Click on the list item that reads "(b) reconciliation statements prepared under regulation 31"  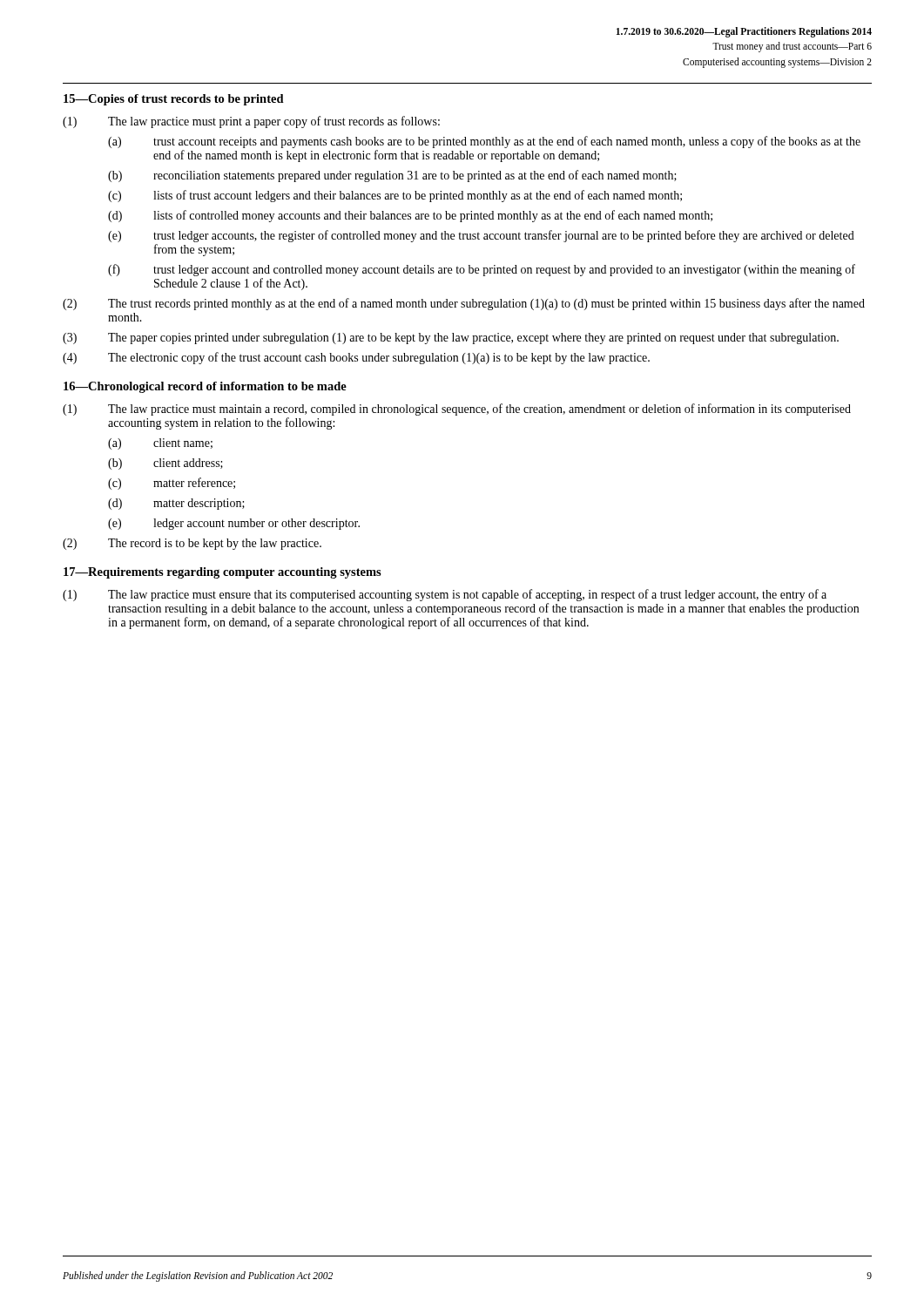pos(490,176)
